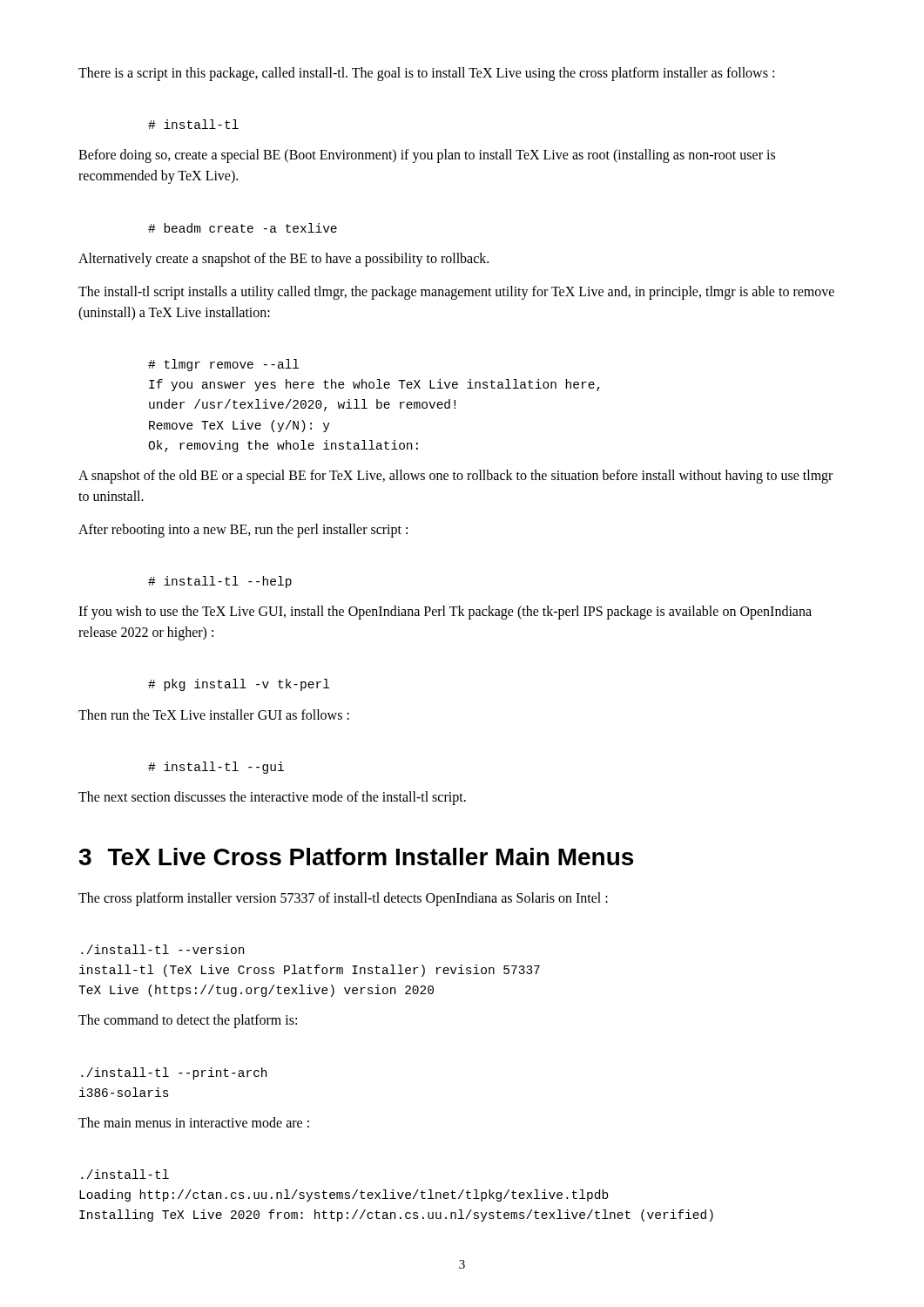This screenshot has height=1307, width=924.
Task: Click on the text block containing "tlmgr remove --all If you answer yes"
Action: click(375, 405)
